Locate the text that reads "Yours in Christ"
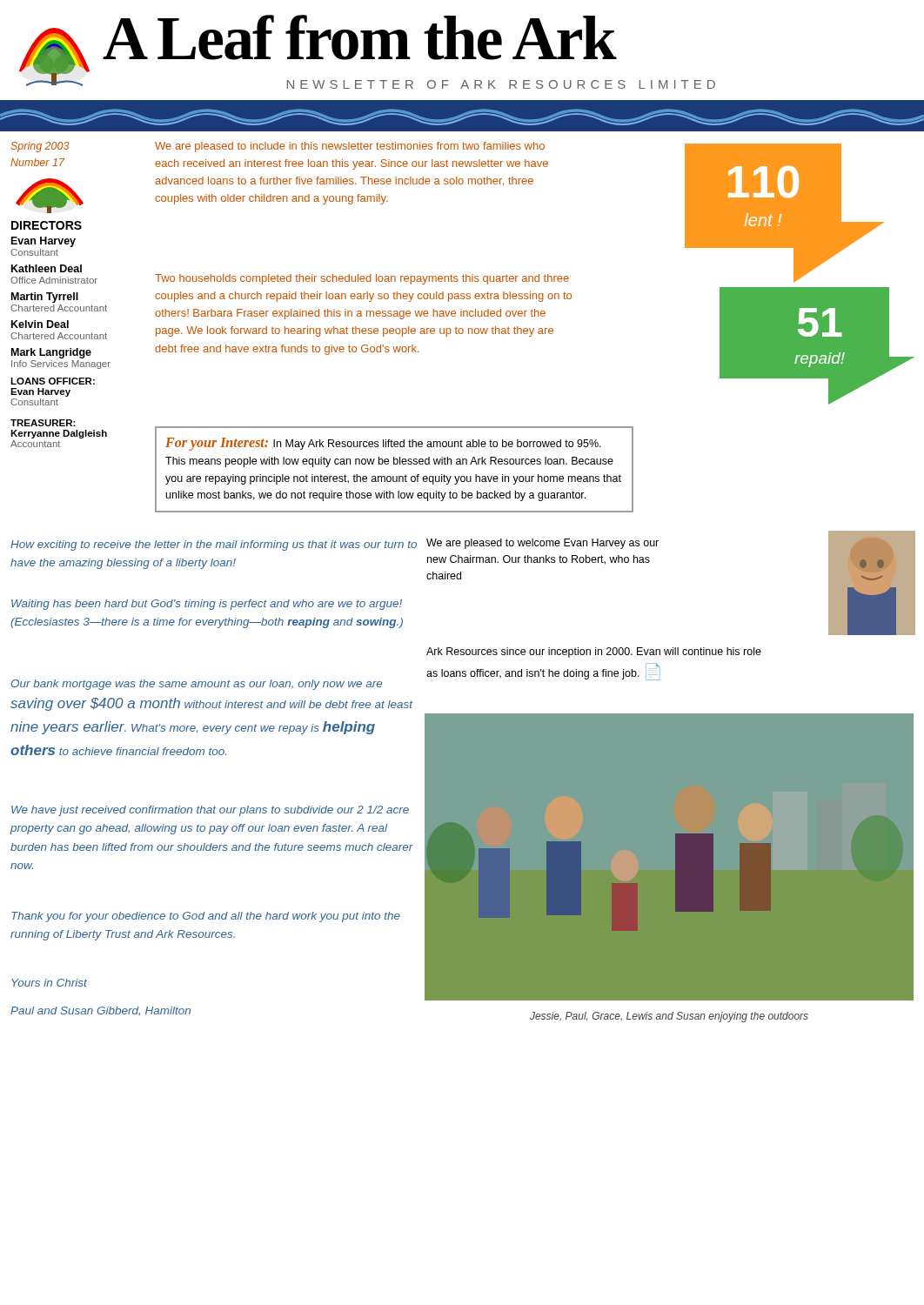Image resolution: width=924 pixels, height=1305 pixels. pos(49,983)
